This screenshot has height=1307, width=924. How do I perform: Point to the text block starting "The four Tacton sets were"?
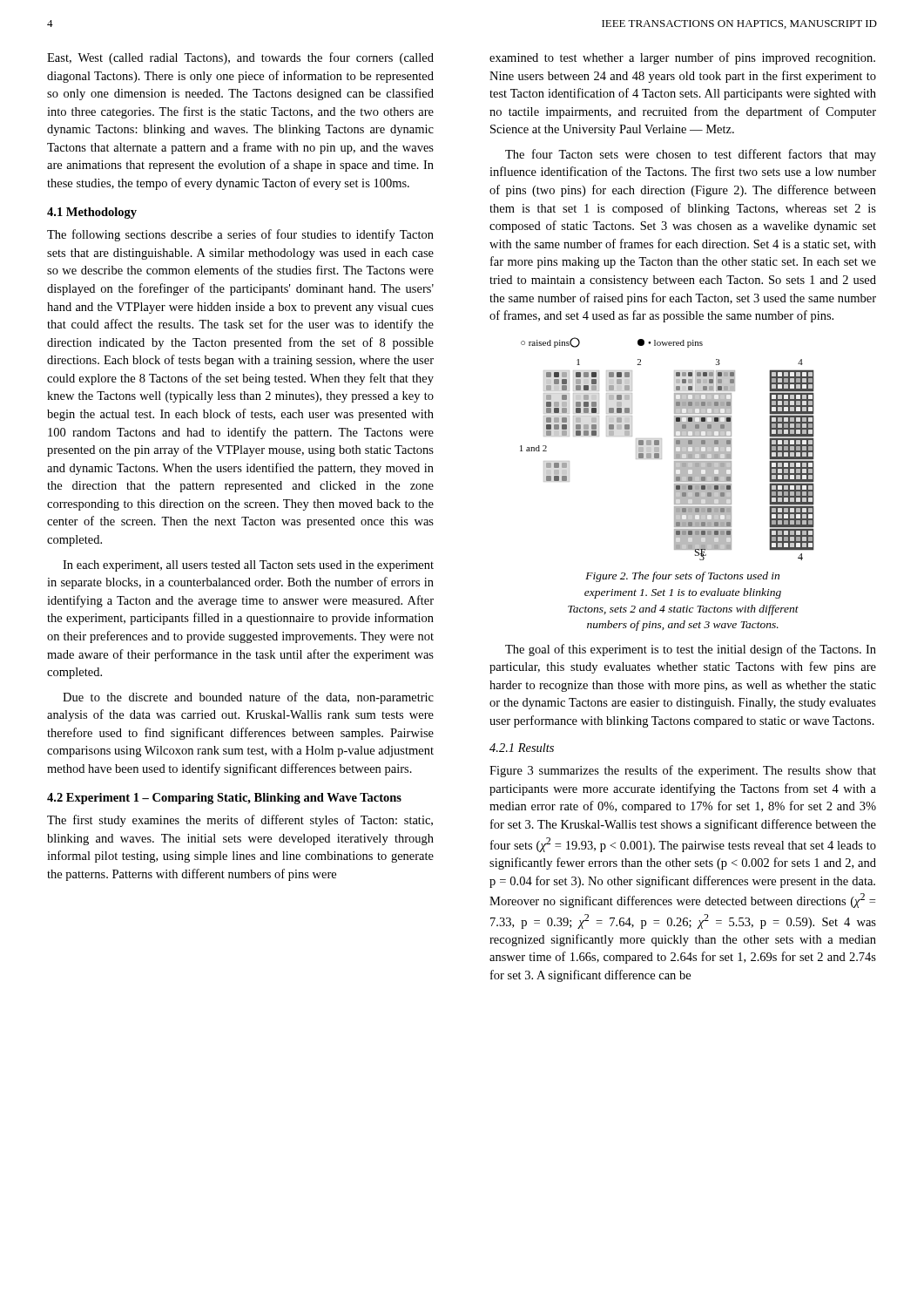[x=683, y=235]
